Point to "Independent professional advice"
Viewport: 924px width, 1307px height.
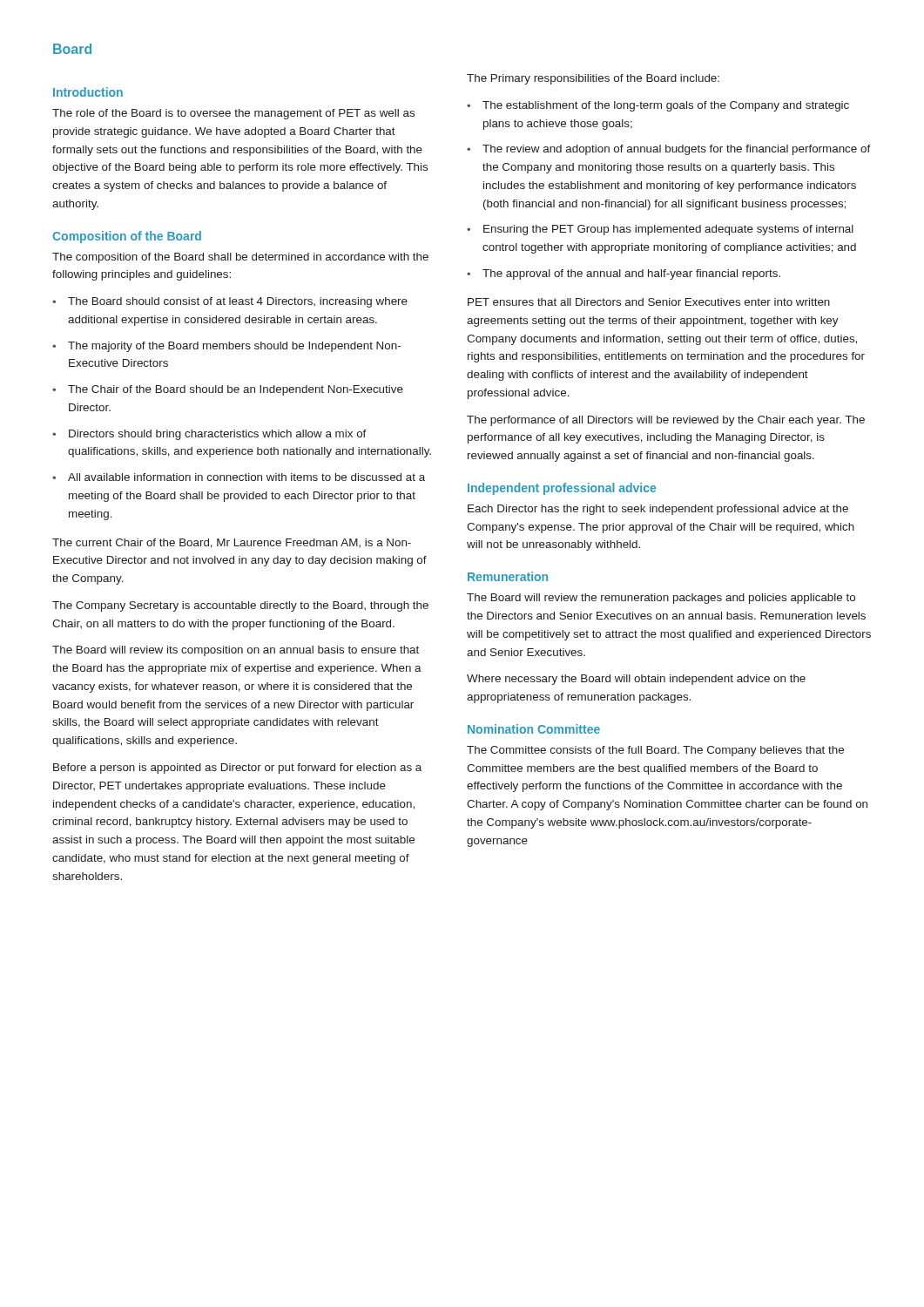pos(562,488)
